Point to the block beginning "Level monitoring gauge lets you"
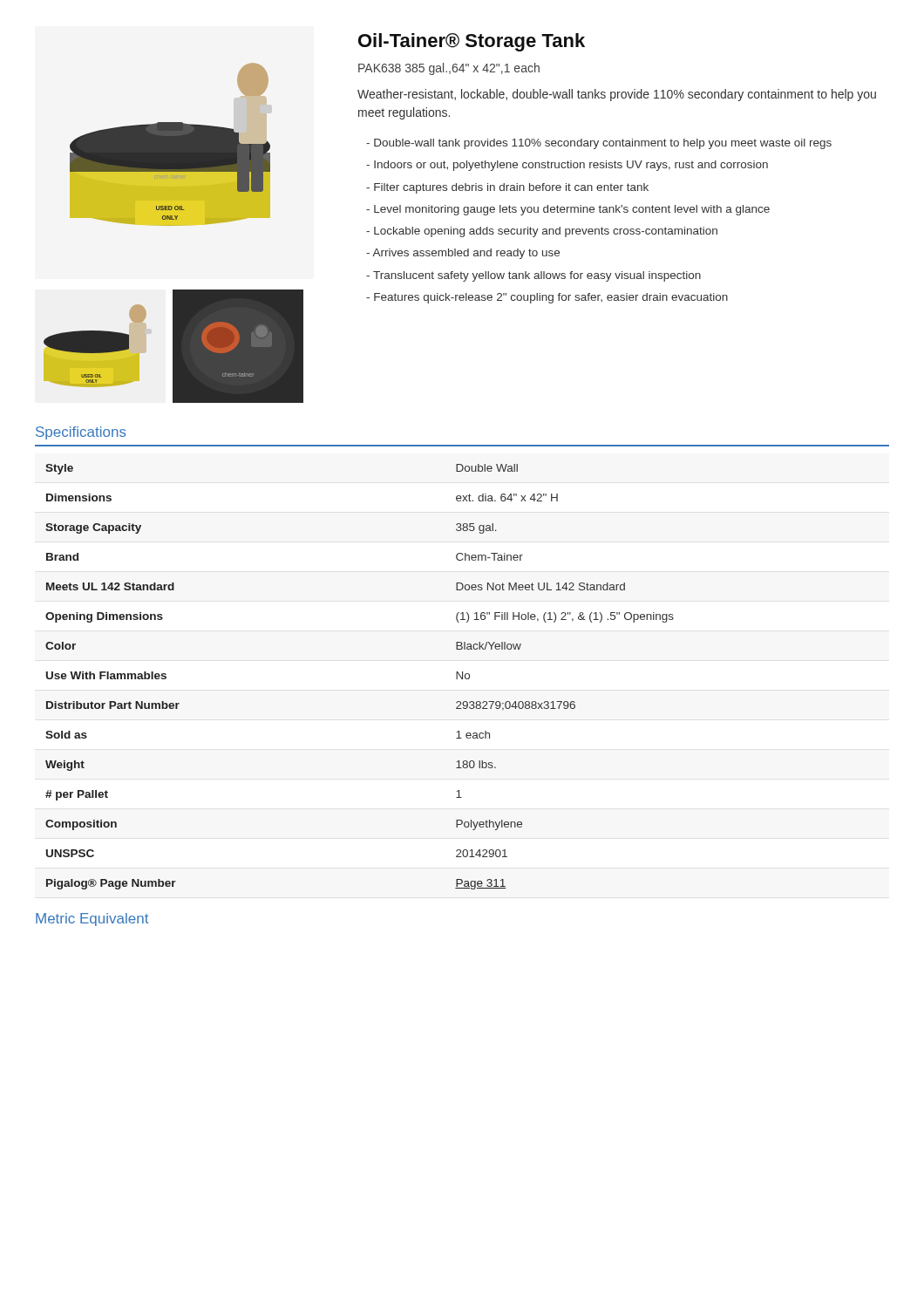Screen dimensions: 1308x924 [x=572, y=209]
